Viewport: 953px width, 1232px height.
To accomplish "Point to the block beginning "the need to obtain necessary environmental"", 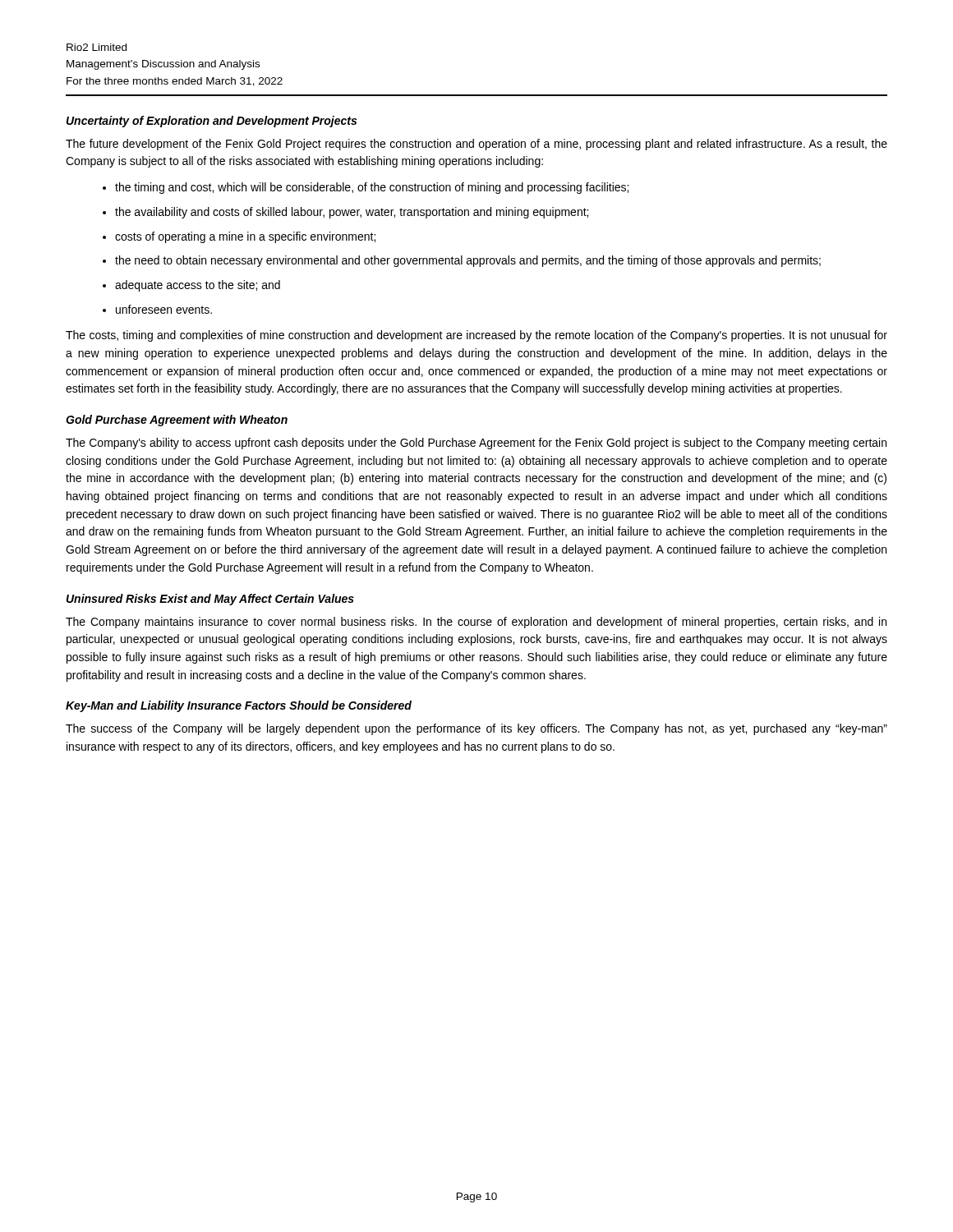I will pos(468,261).
